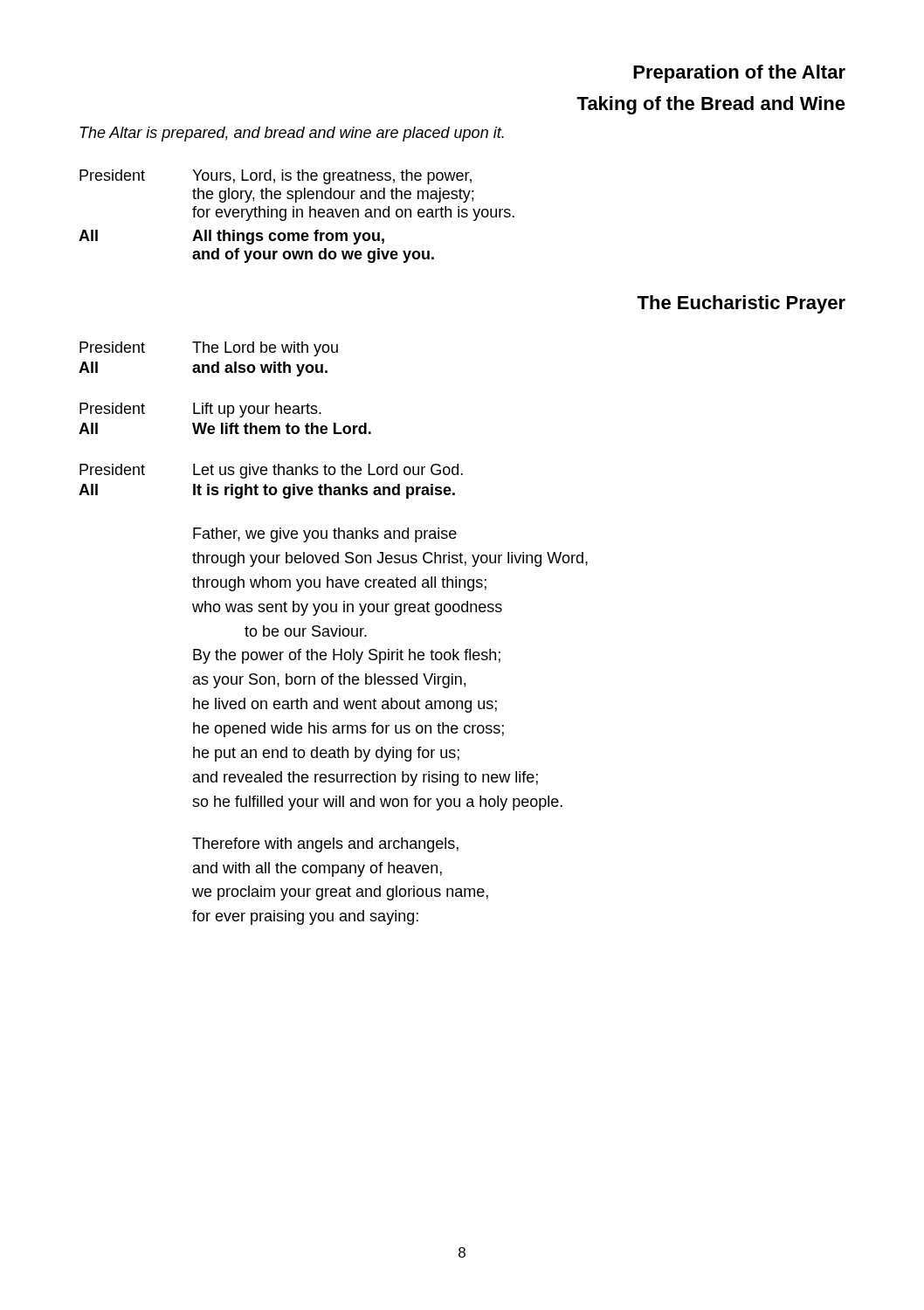Image resolution: width=924 pixels, height=1310 pixels.
Task: Where is the passage that starts "President Let us give"?
Action: 462,480
